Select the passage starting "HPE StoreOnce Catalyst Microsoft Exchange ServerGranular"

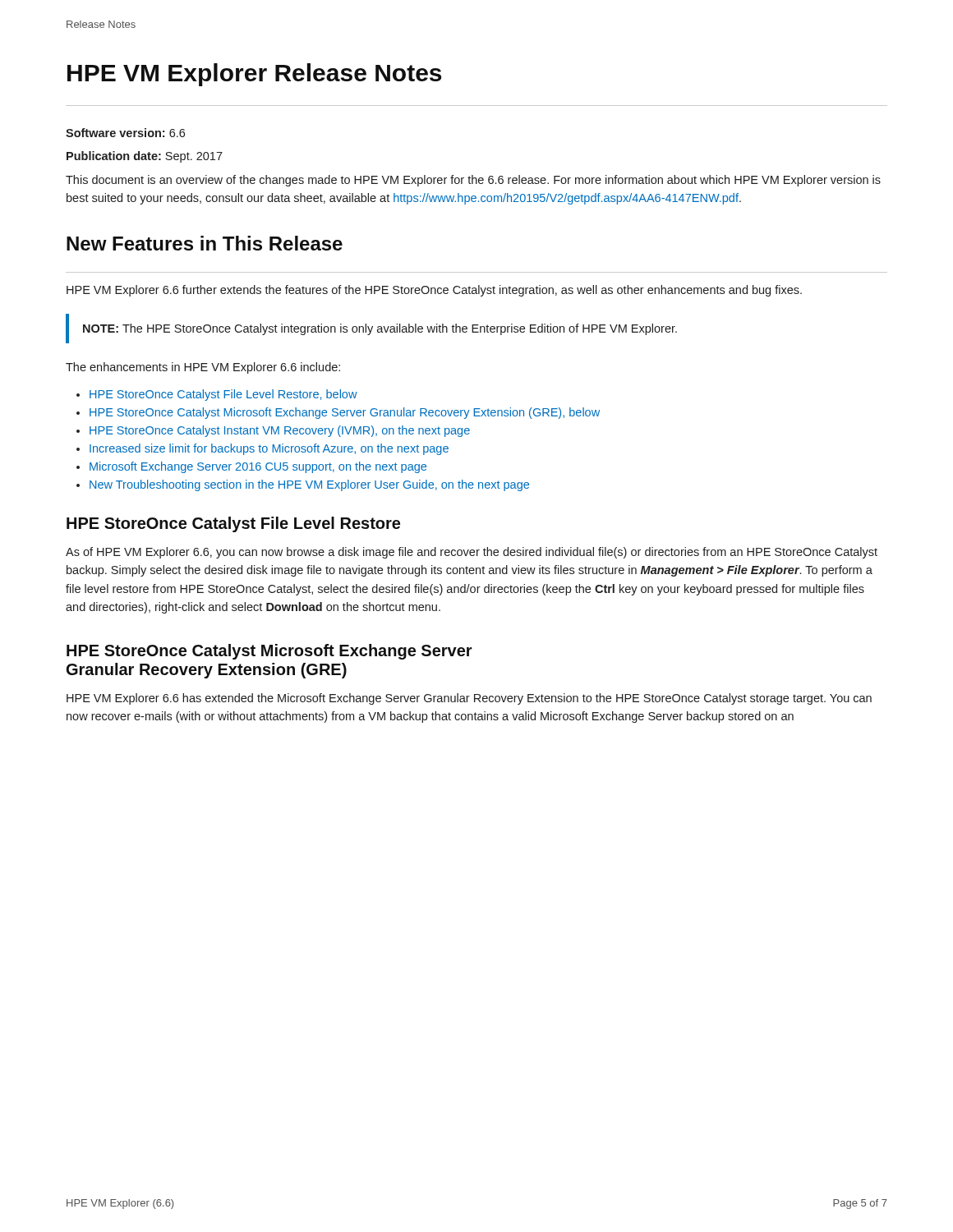click(476, 660)
